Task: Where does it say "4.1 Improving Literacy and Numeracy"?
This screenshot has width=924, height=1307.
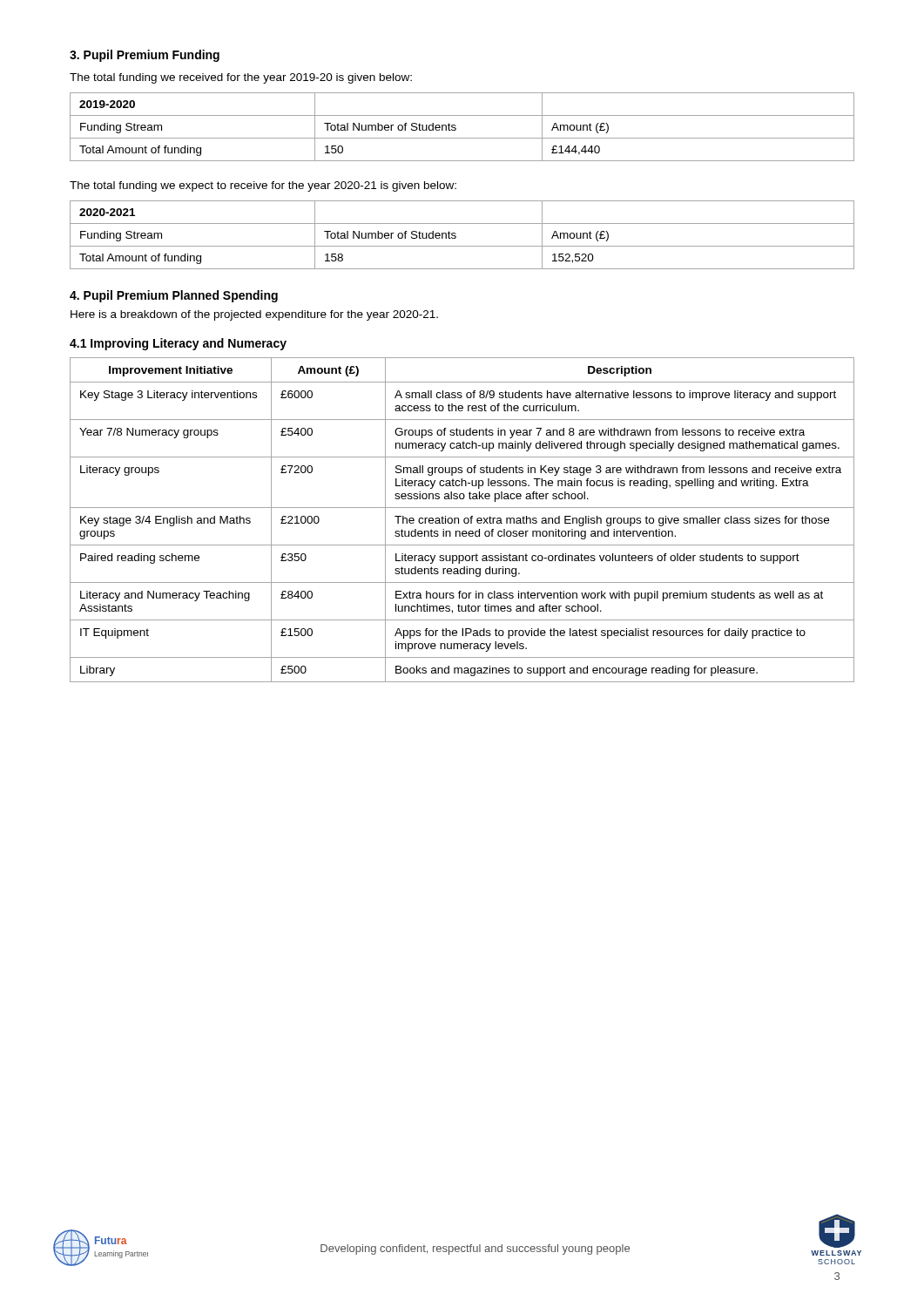Action: [x=178, y=343]
